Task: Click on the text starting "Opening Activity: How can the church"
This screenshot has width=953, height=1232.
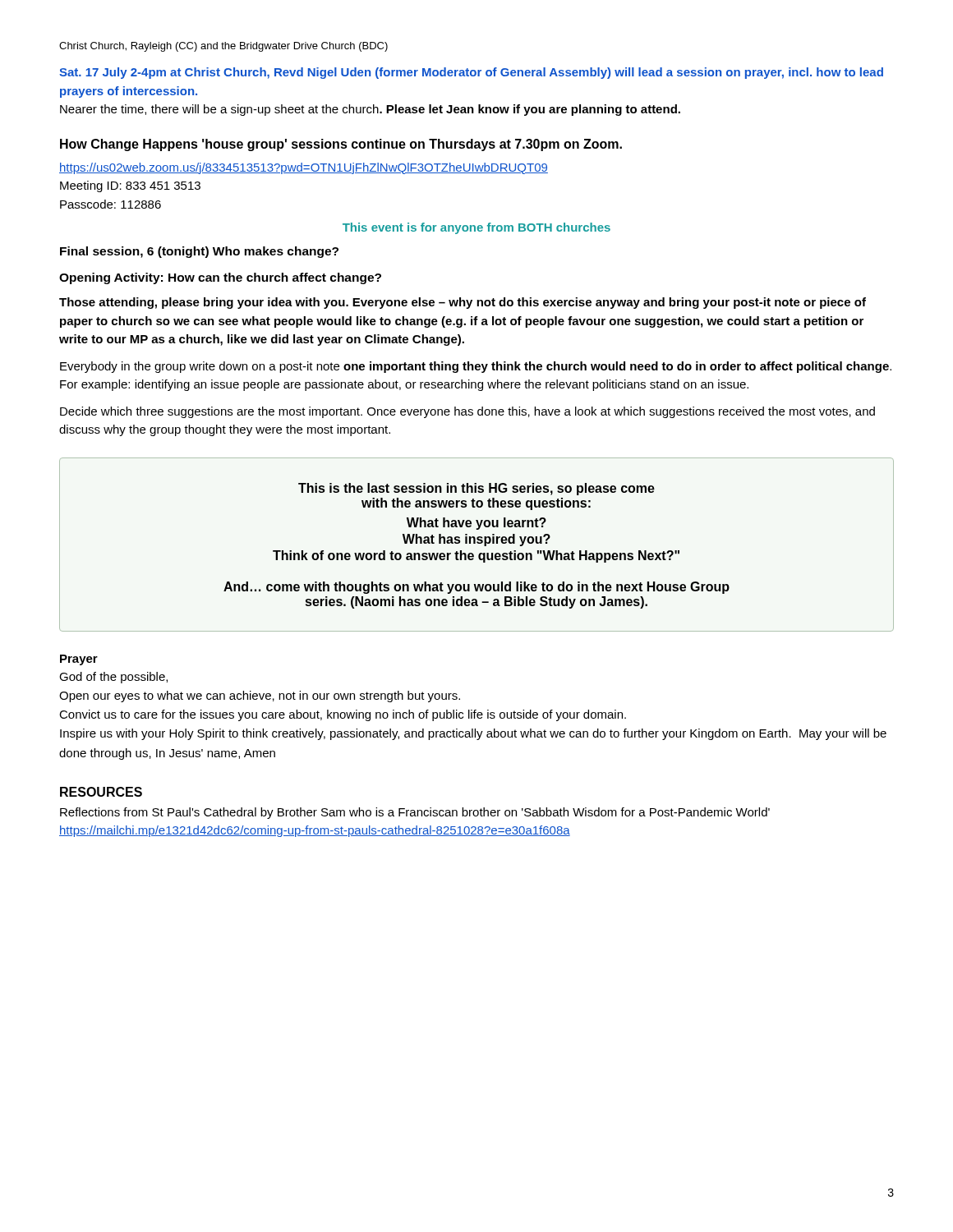Action: pyautogui.click(x=221, y=277)
